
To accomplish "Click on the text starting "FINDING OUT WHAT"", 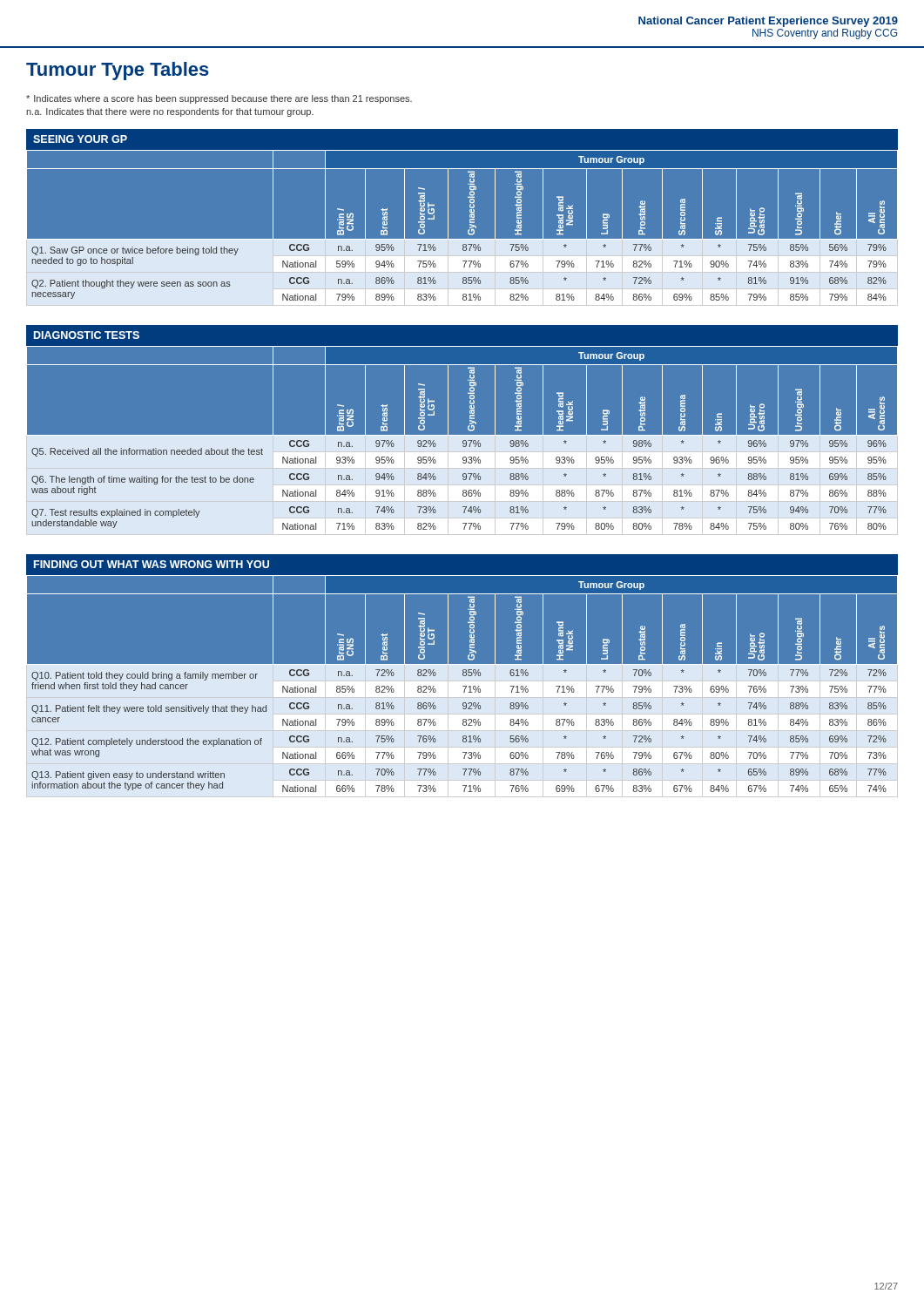I will [x=151, y=564].
